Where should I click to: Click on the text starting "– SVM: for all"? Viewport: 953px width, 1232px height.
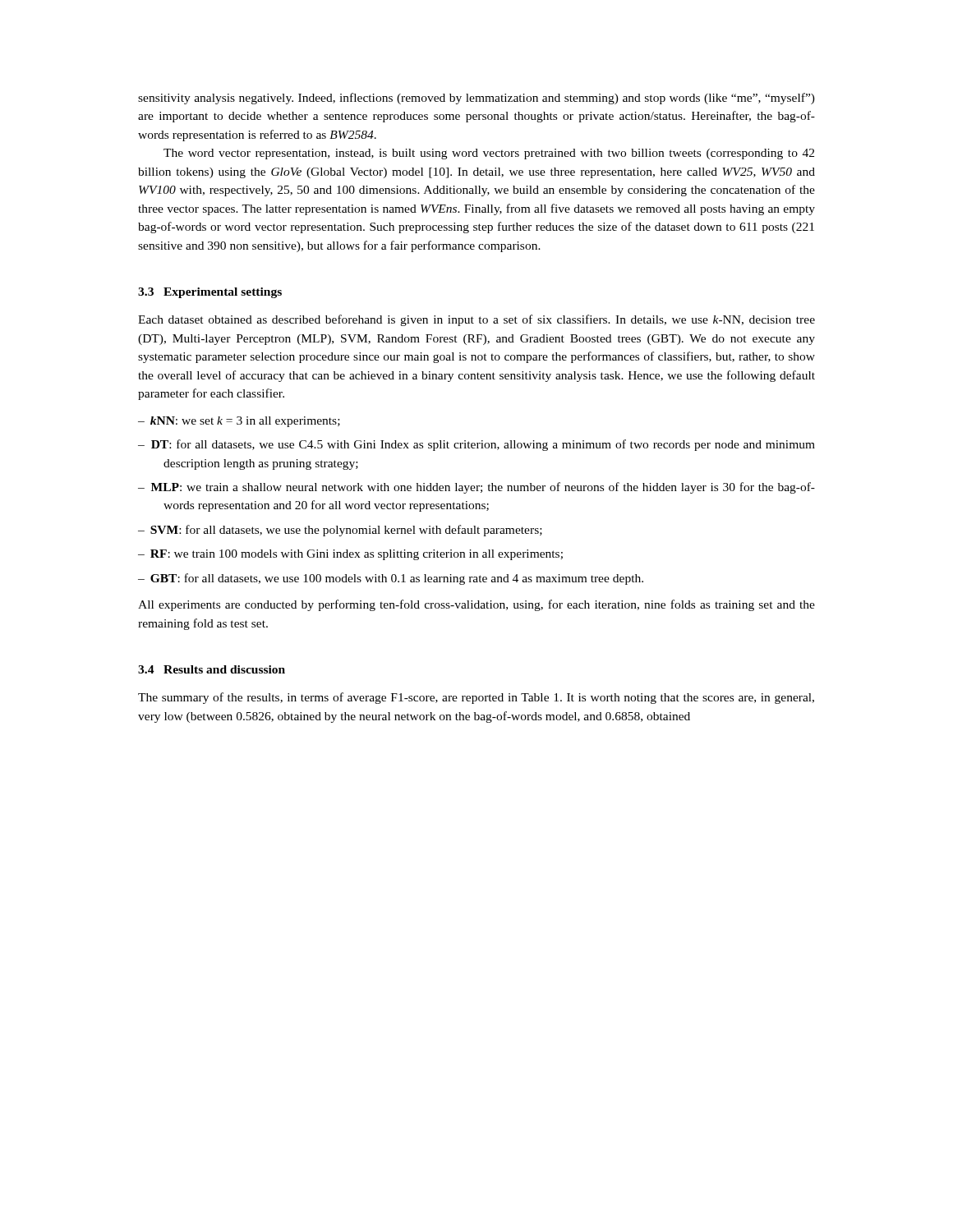[340, 529]
